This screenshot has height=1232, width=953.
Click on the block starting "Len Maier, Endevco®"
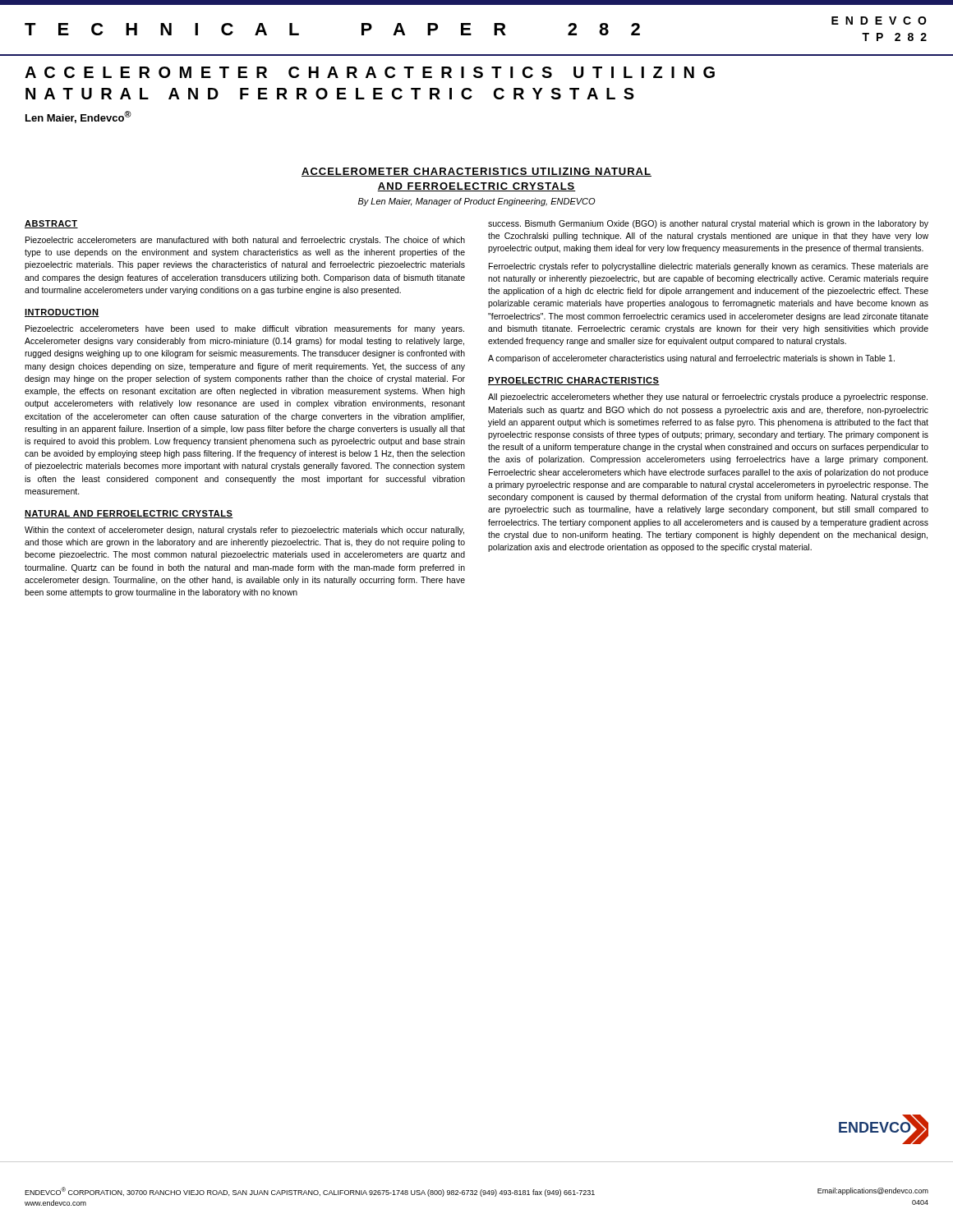click(x=78, y=117)
